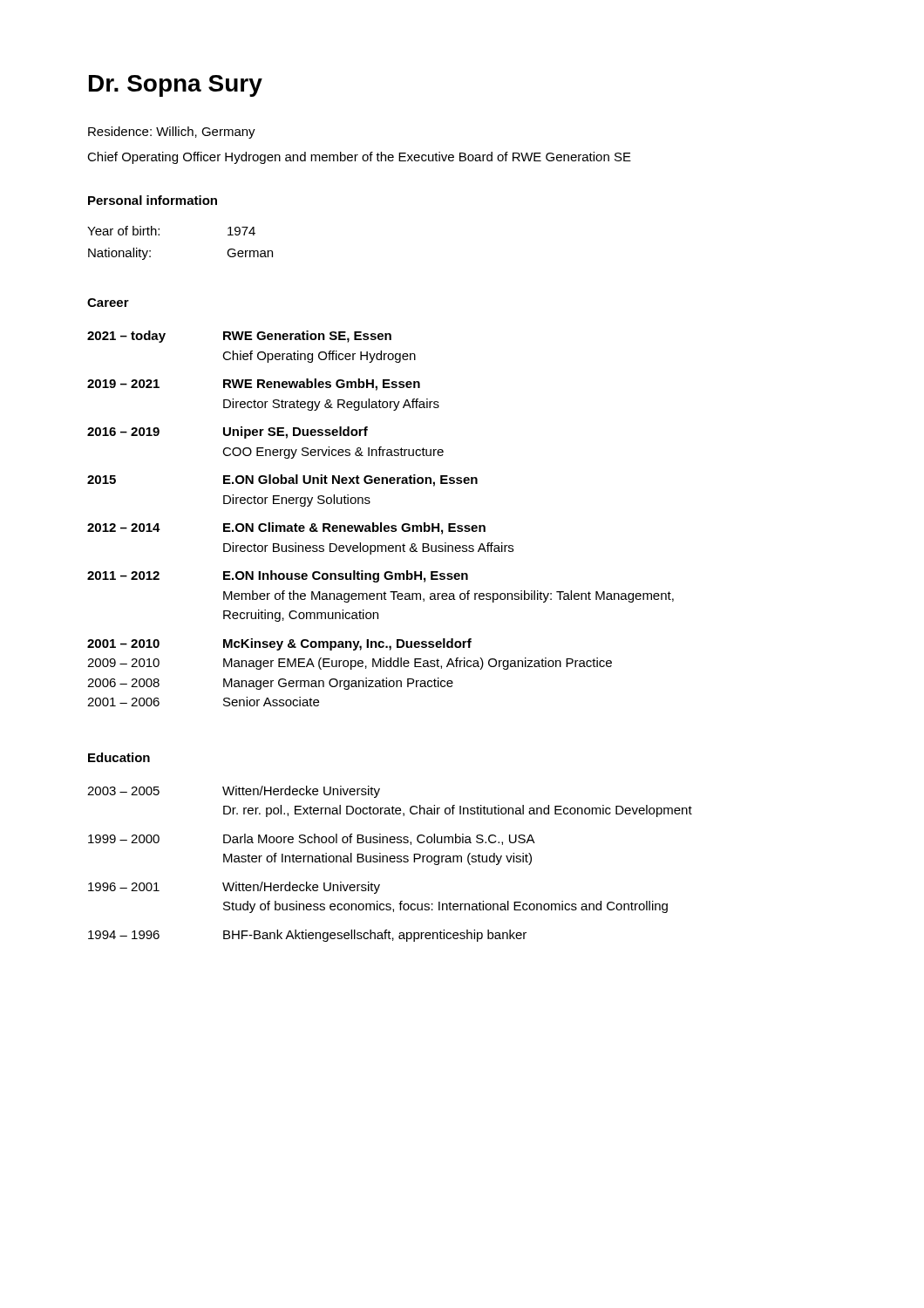The height and width of the screenshot is (1308, 924).
Task: Locate the table with the text "1994 – 1996"
Action: [462, 863]
